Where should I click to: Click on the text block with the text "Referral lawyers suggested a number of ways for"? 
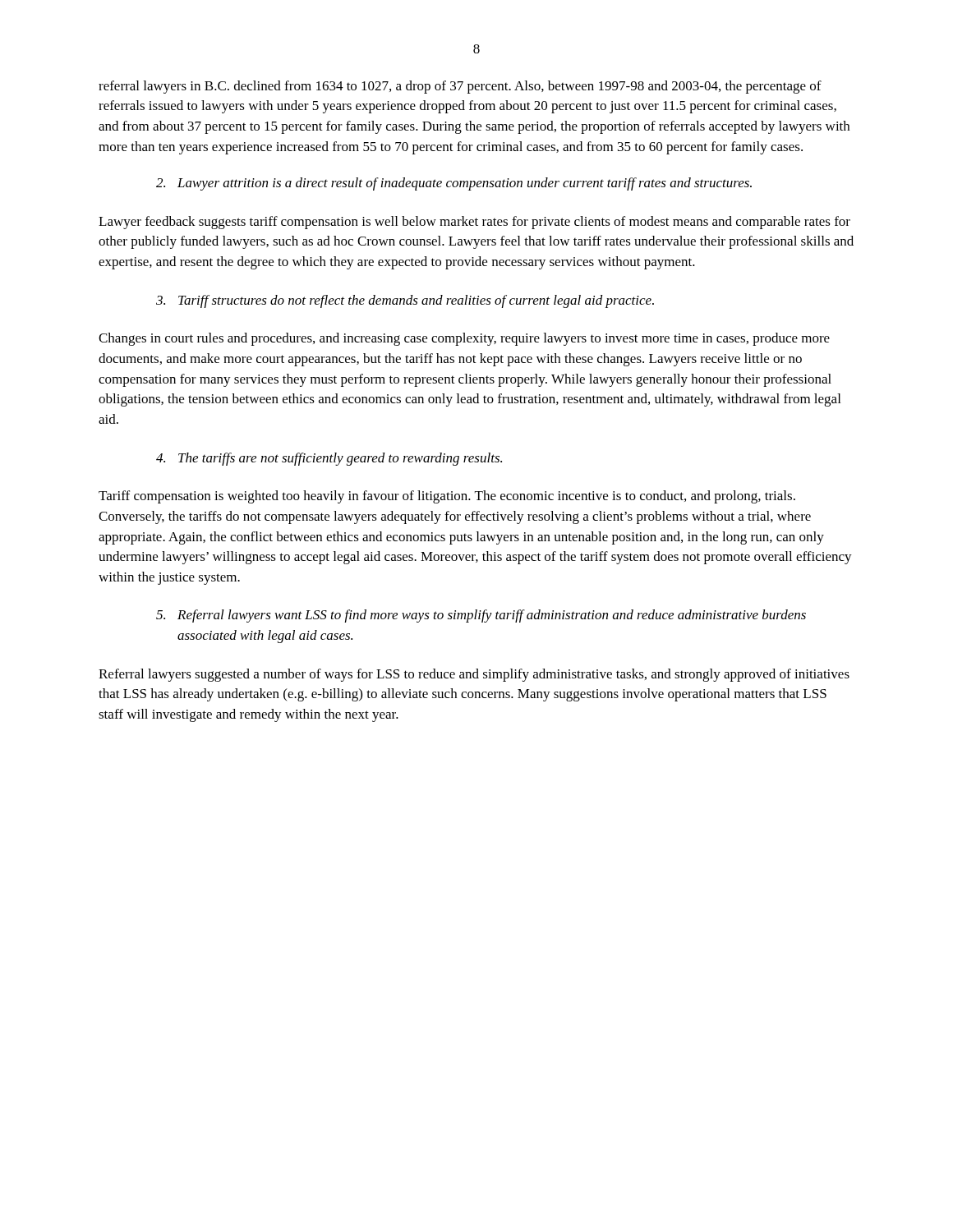[x=474, y=694]
